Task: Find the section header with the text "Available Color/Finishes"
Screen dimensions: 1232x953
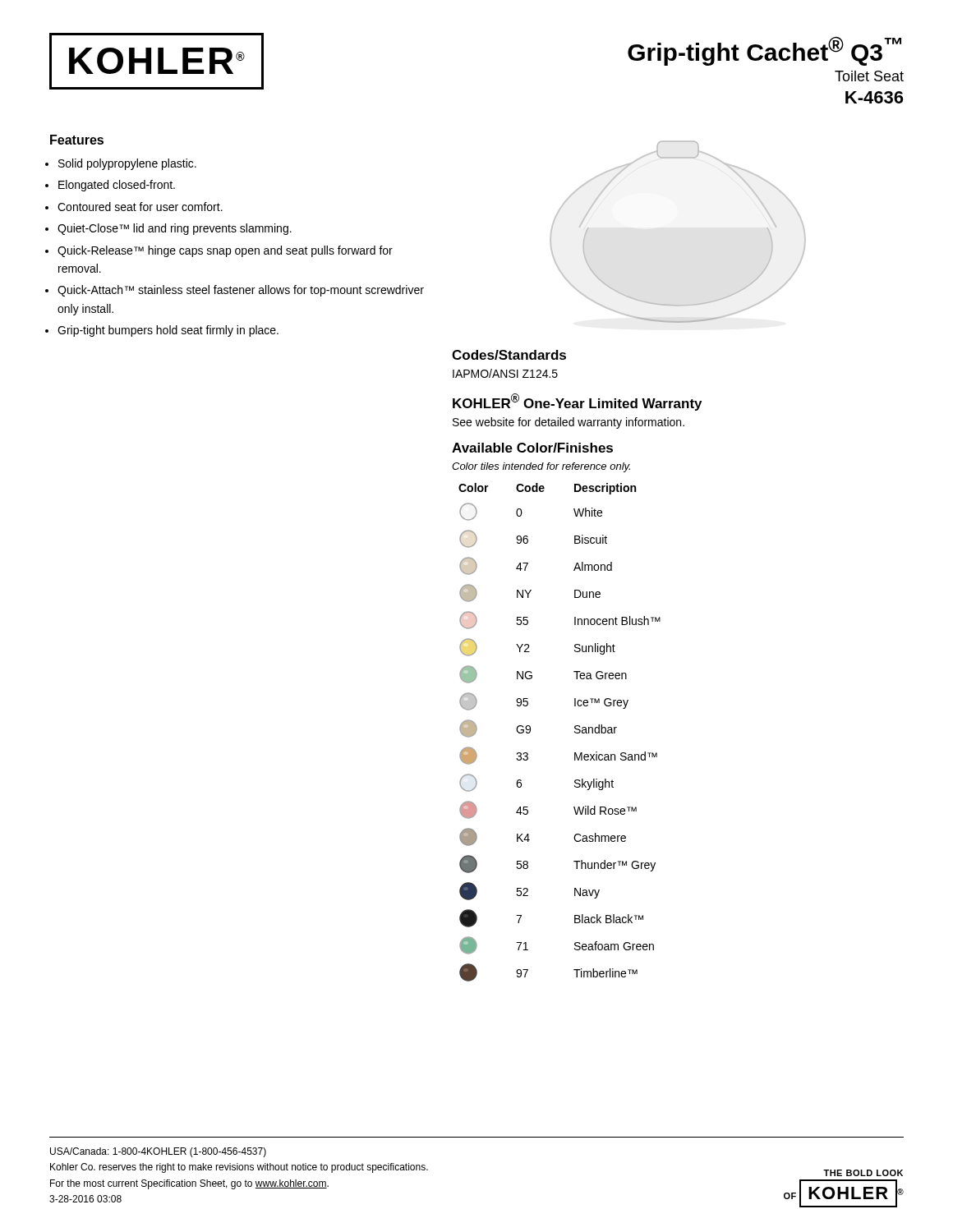Action: [533, 448]
